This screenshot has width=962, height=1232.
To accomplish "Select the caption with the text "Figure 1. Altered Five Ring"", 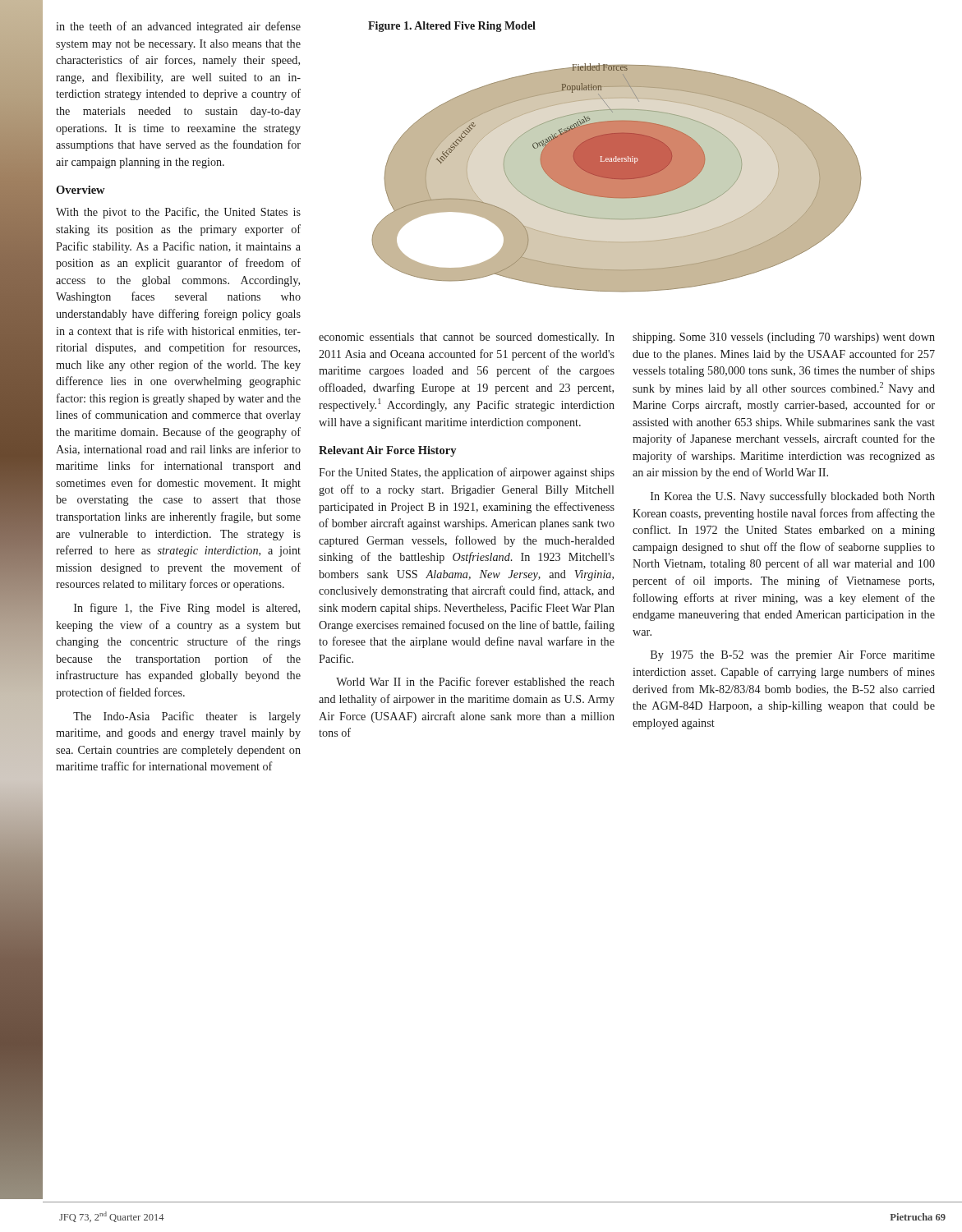I will [452, 26].
